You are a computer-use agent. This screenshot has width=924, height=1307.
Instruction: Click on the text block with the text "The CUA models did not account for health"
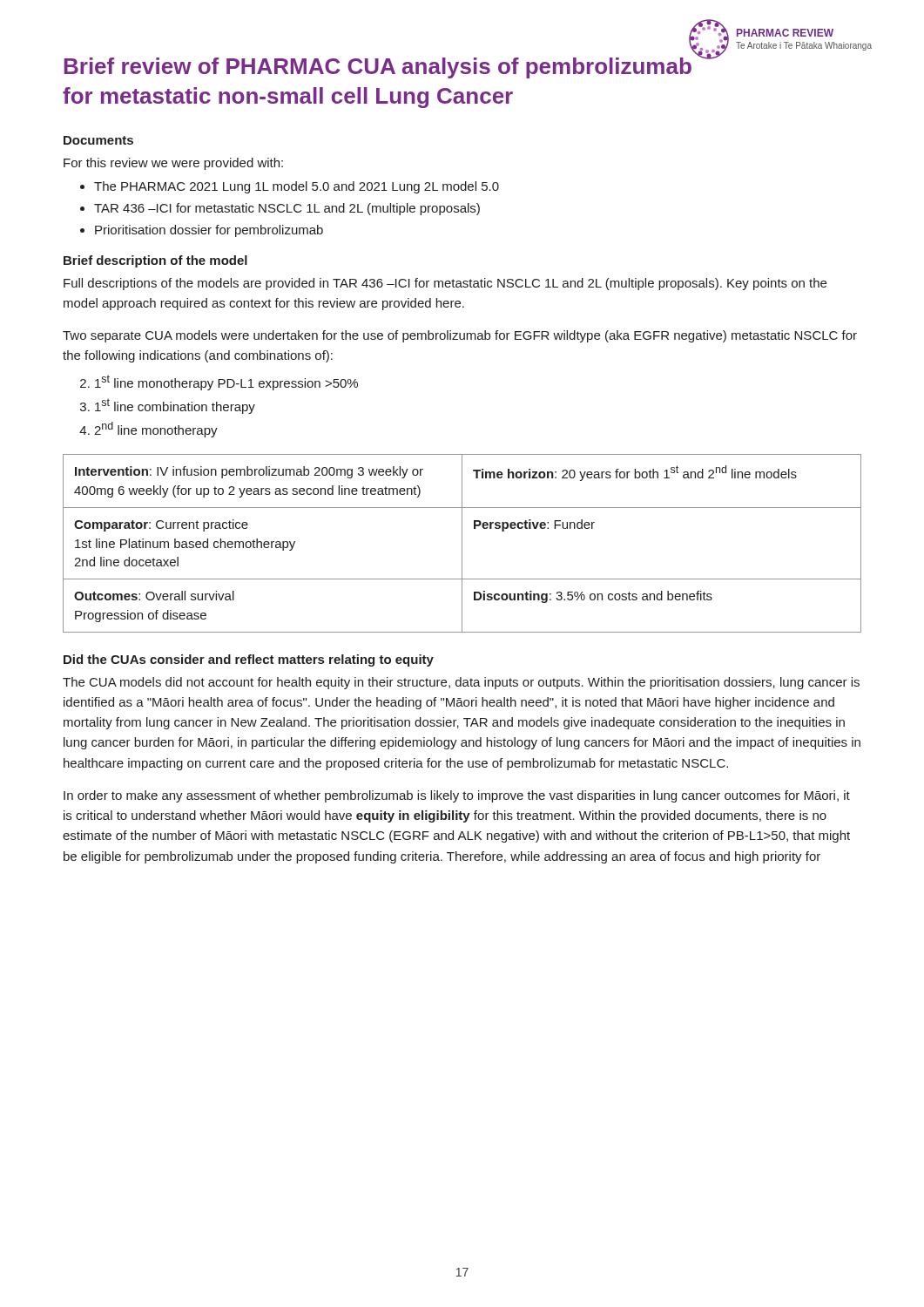pos(462,722)
